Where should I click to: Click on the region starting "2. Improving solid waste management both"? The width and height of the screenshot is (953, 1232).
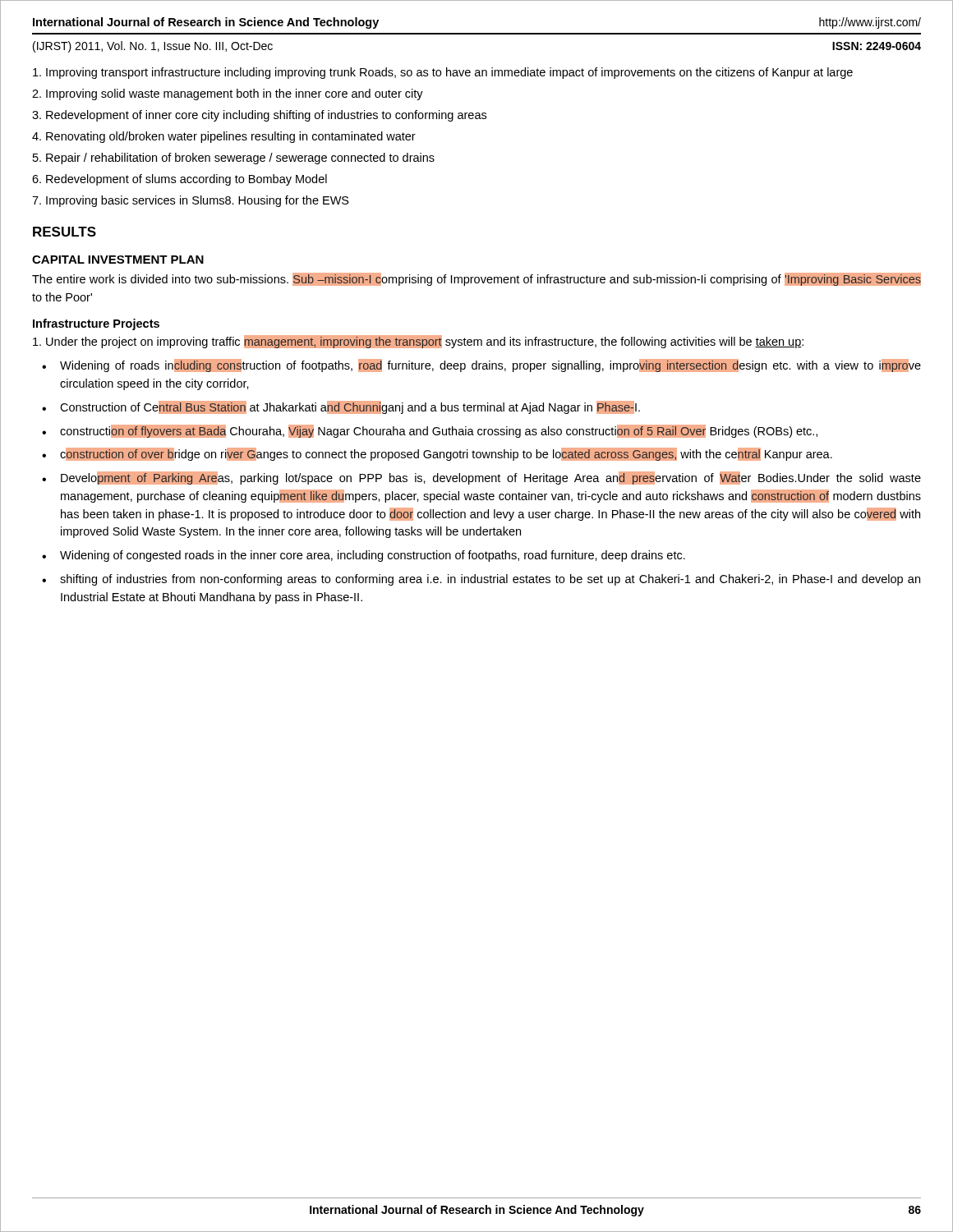point(228,94)
